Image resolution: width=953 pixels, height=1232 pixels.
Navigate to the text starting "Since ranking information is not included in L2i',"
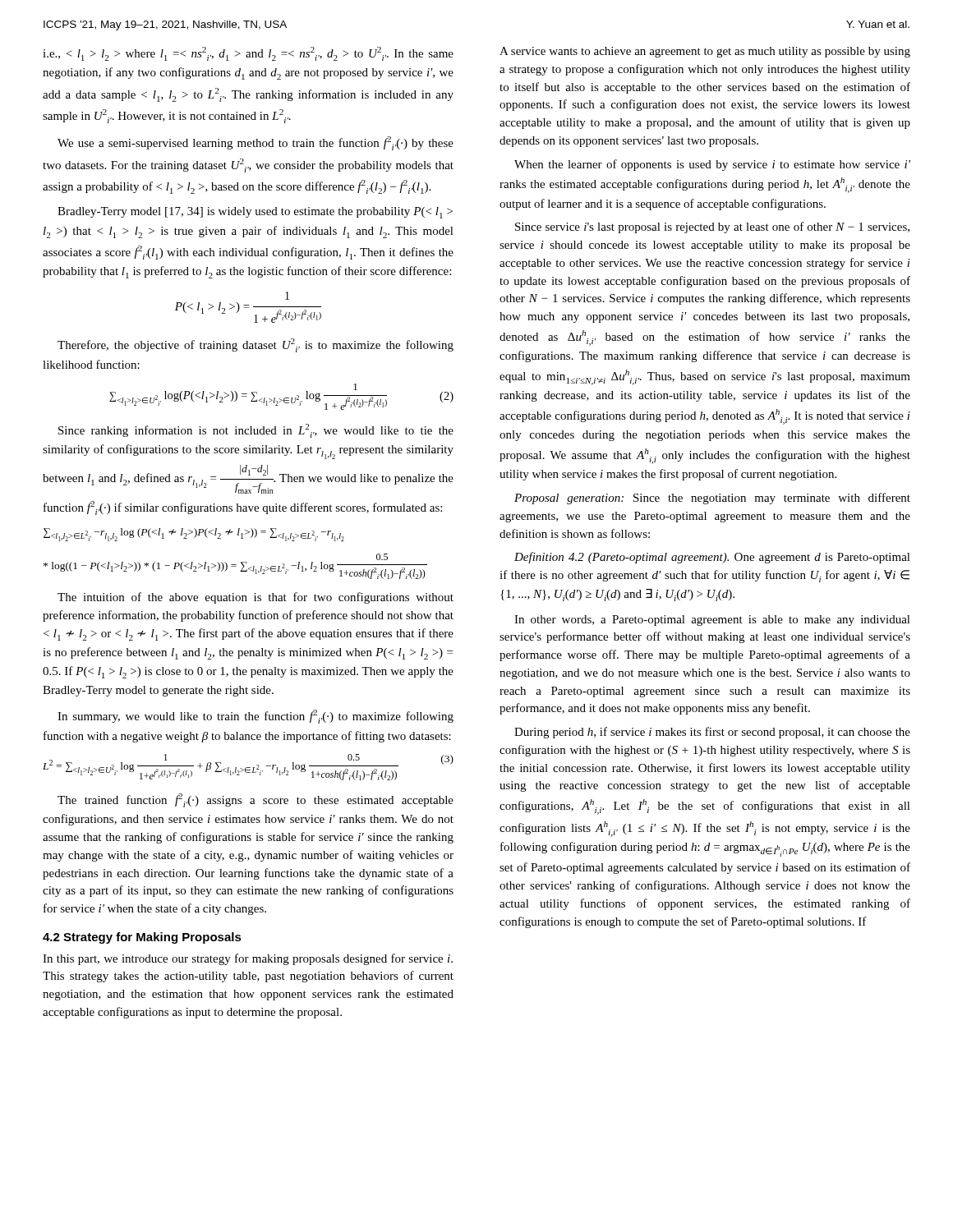pos(248,469)
